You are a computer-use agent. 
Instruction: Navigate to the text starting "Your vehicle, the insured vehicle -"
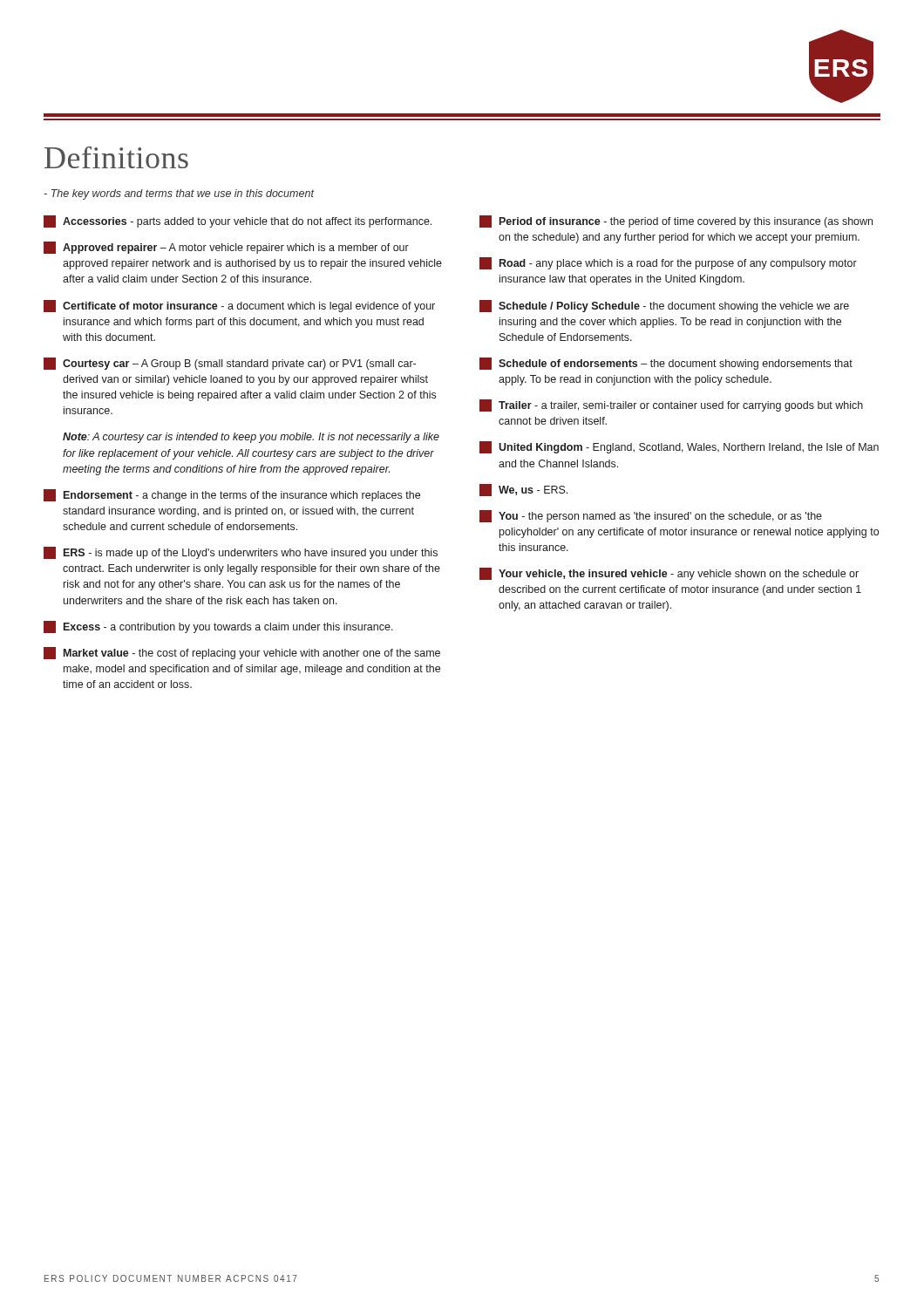click(680, 590)
